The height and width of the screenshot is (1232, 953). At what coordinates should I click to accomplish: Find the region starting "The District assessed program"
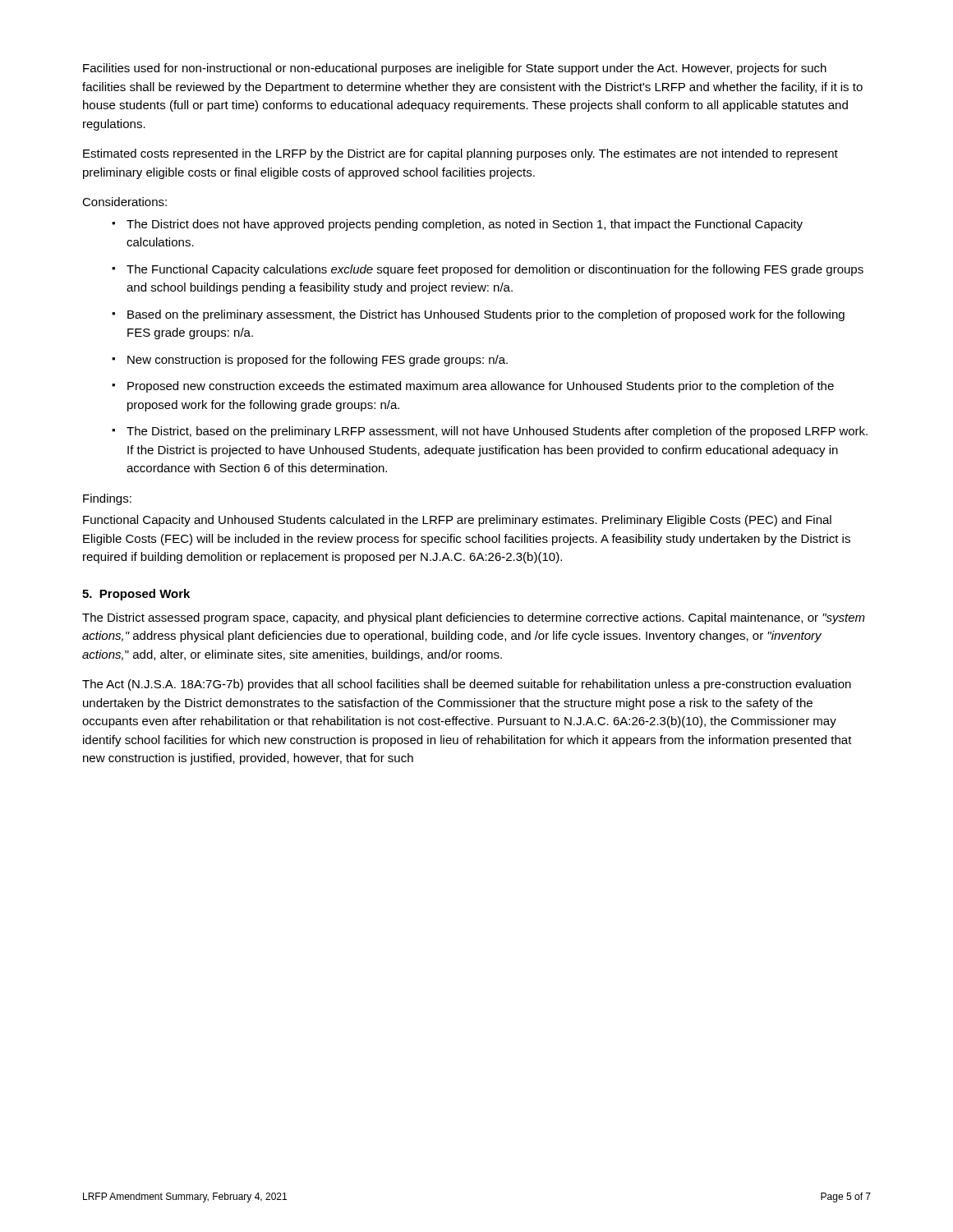point(474,635)
